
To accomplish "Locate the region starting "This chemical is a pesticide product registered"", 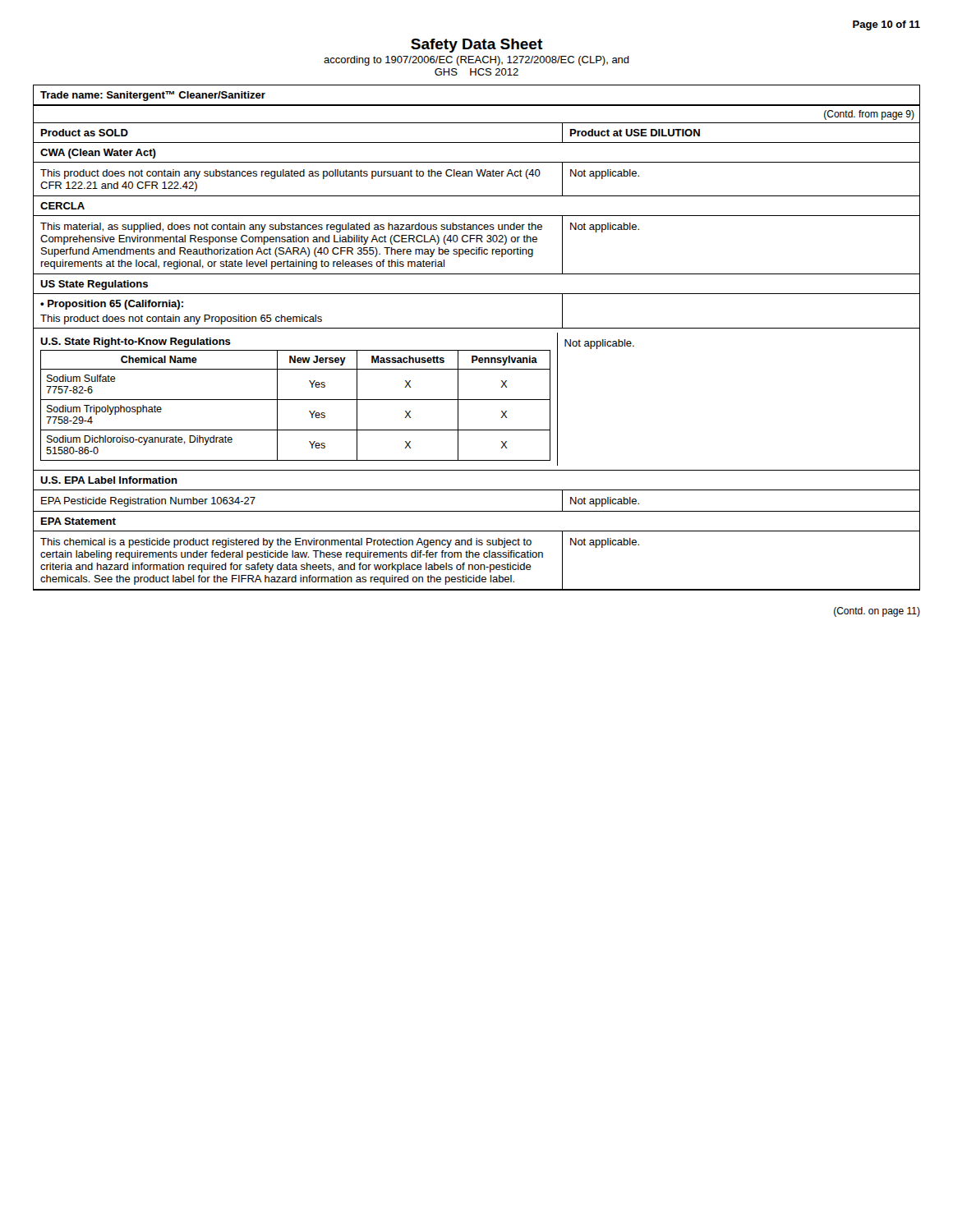I will tap(292, 560).
